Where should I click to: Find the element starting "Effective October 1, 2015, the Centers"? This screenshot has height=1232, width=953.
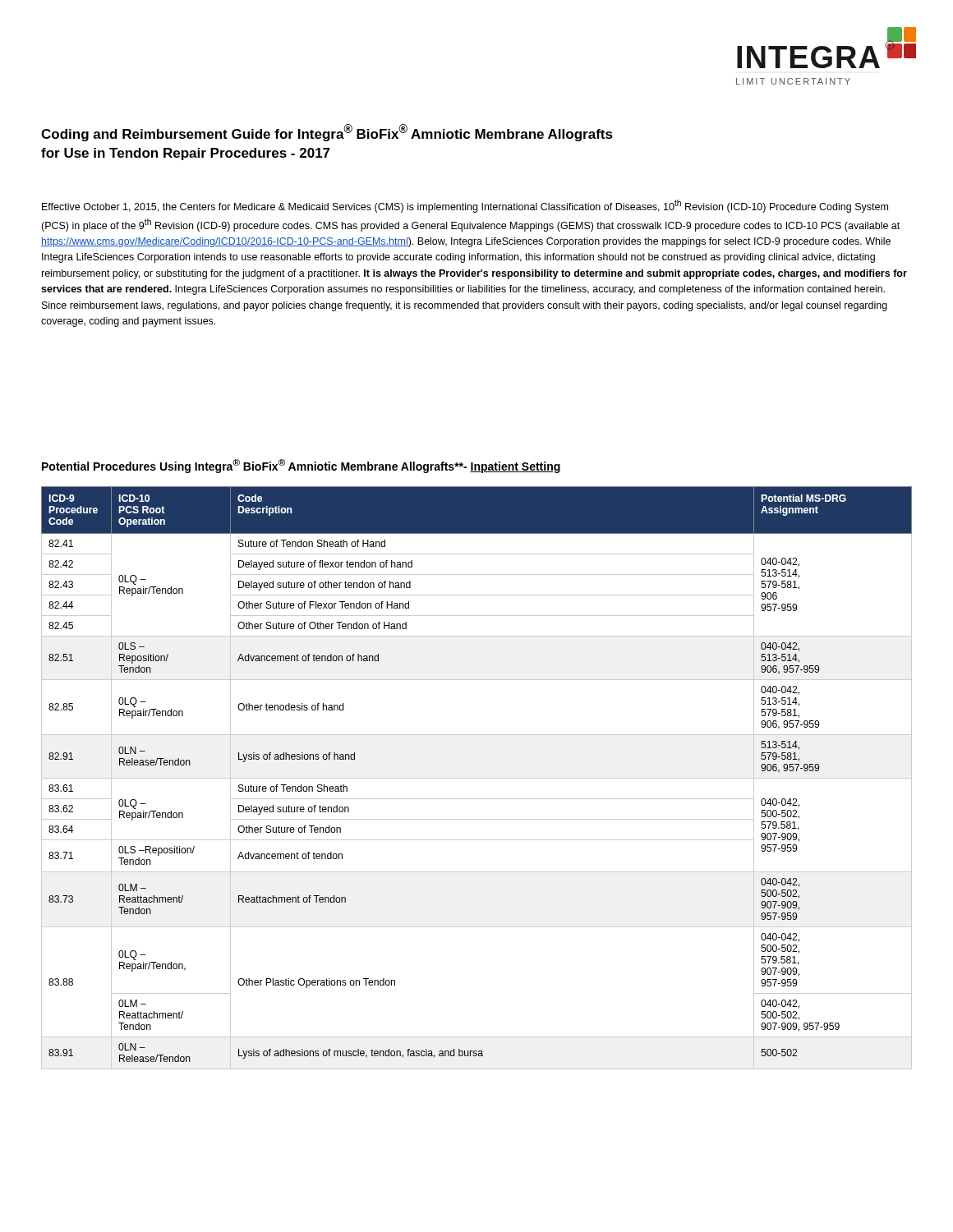[x=474, y=263]
